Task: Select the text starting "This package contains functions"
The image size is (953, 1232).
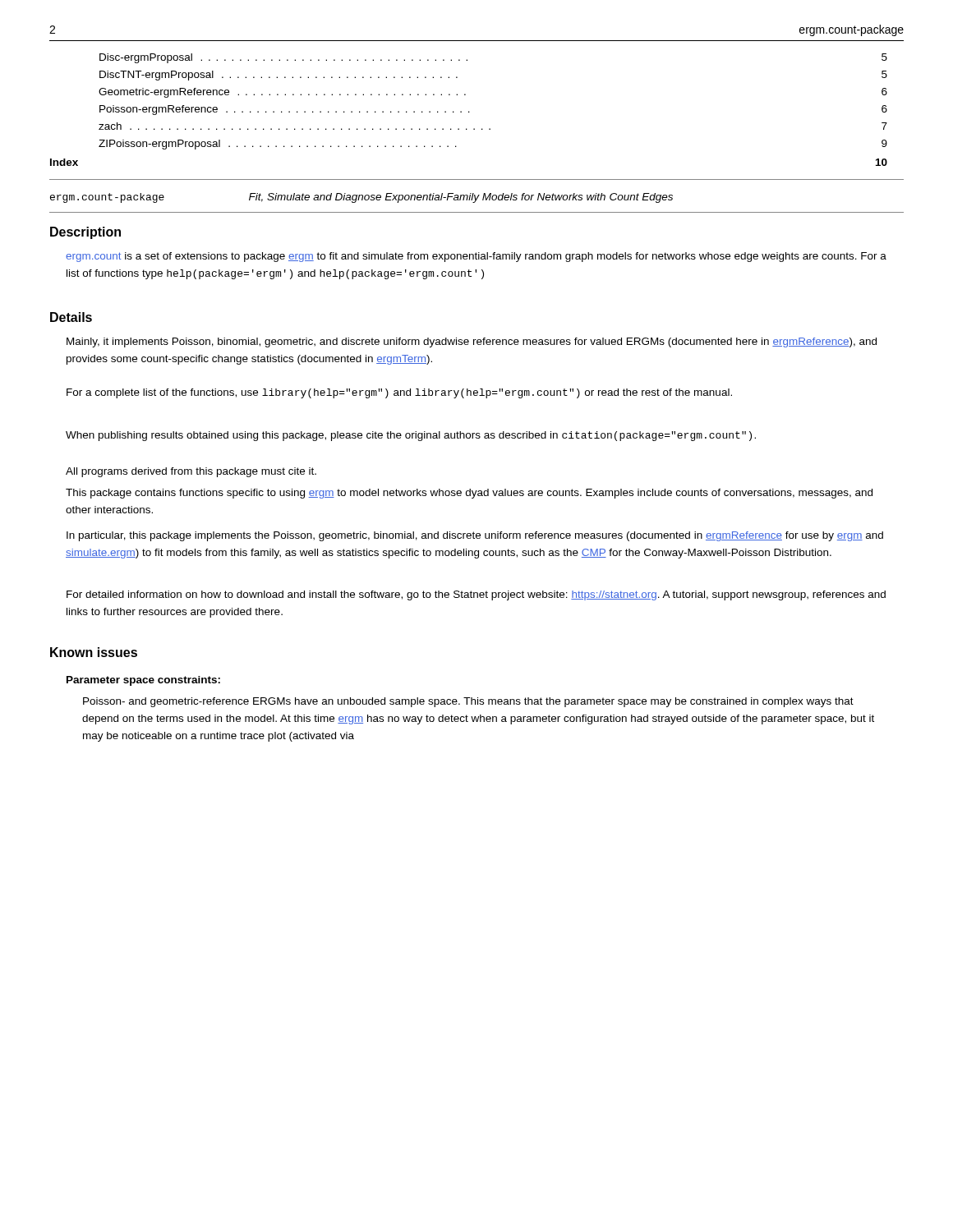Action: pos(476,502)
